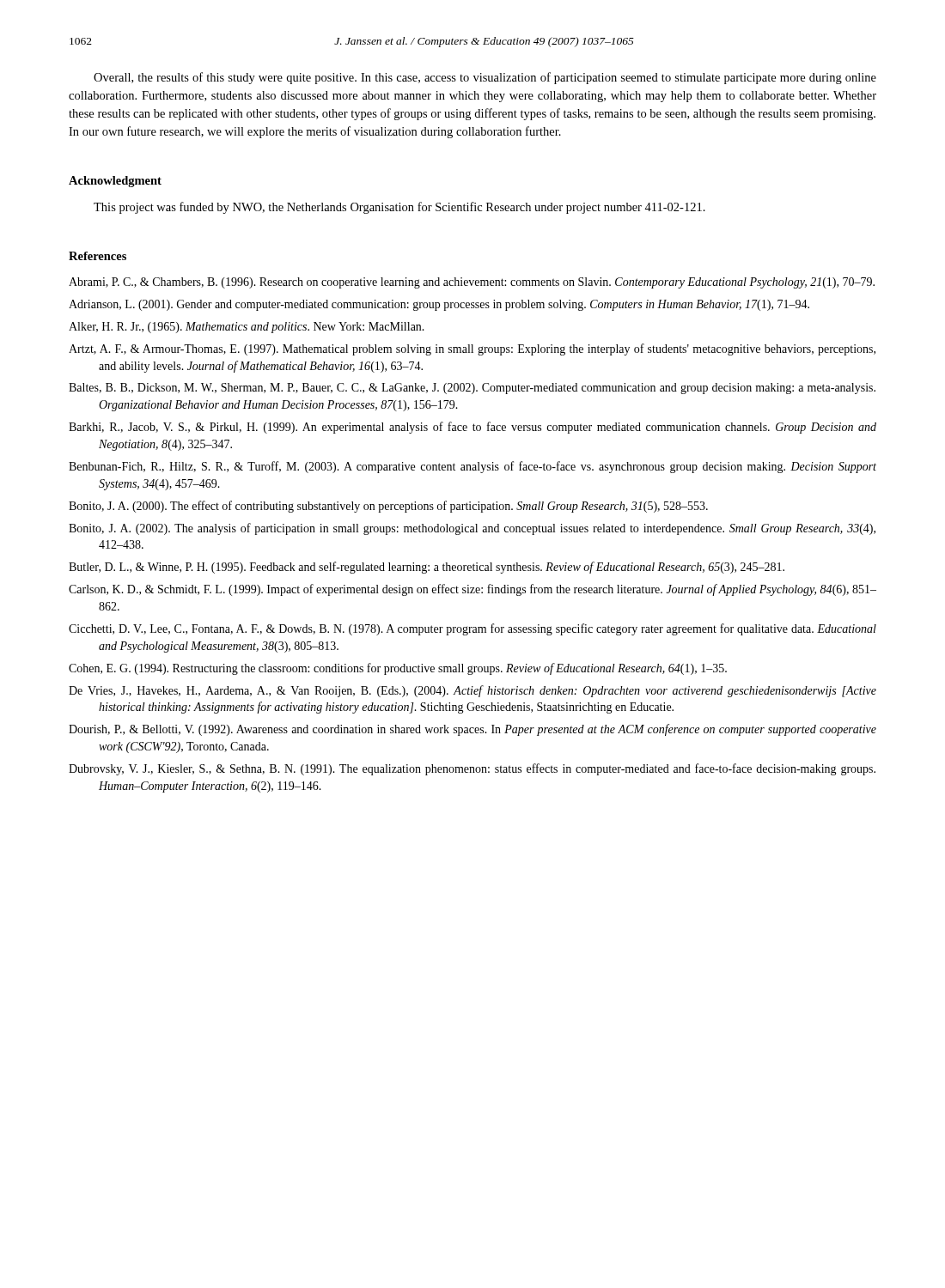
Task: Find the element starting "Alker, H. R. Jr.,"
Action: [x=247, y=327]
